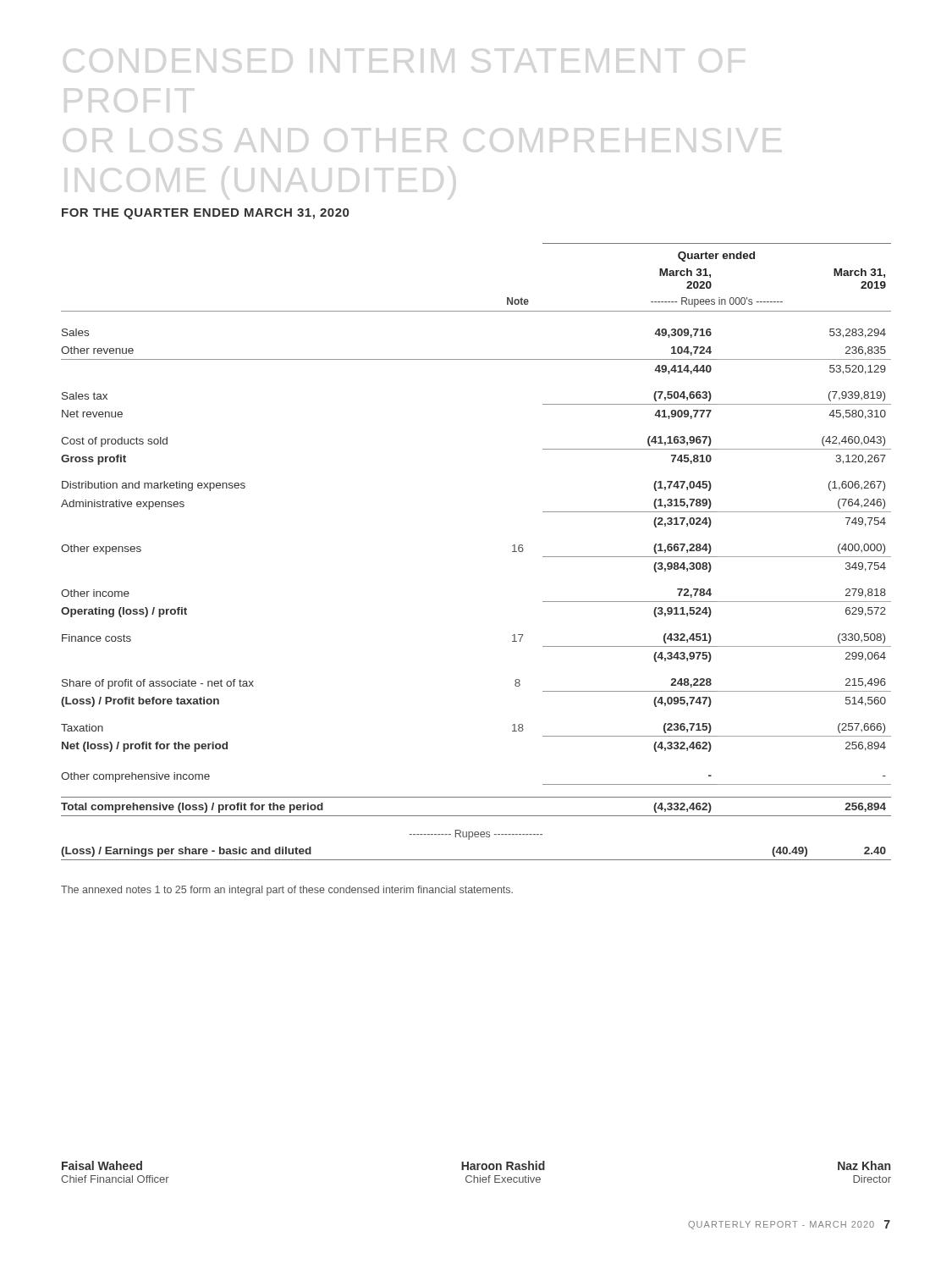This screenshot has width=952, height=1270.
Task: Point to the element starting "The annexed notes 1"
Action: click(x=287, y=890)
